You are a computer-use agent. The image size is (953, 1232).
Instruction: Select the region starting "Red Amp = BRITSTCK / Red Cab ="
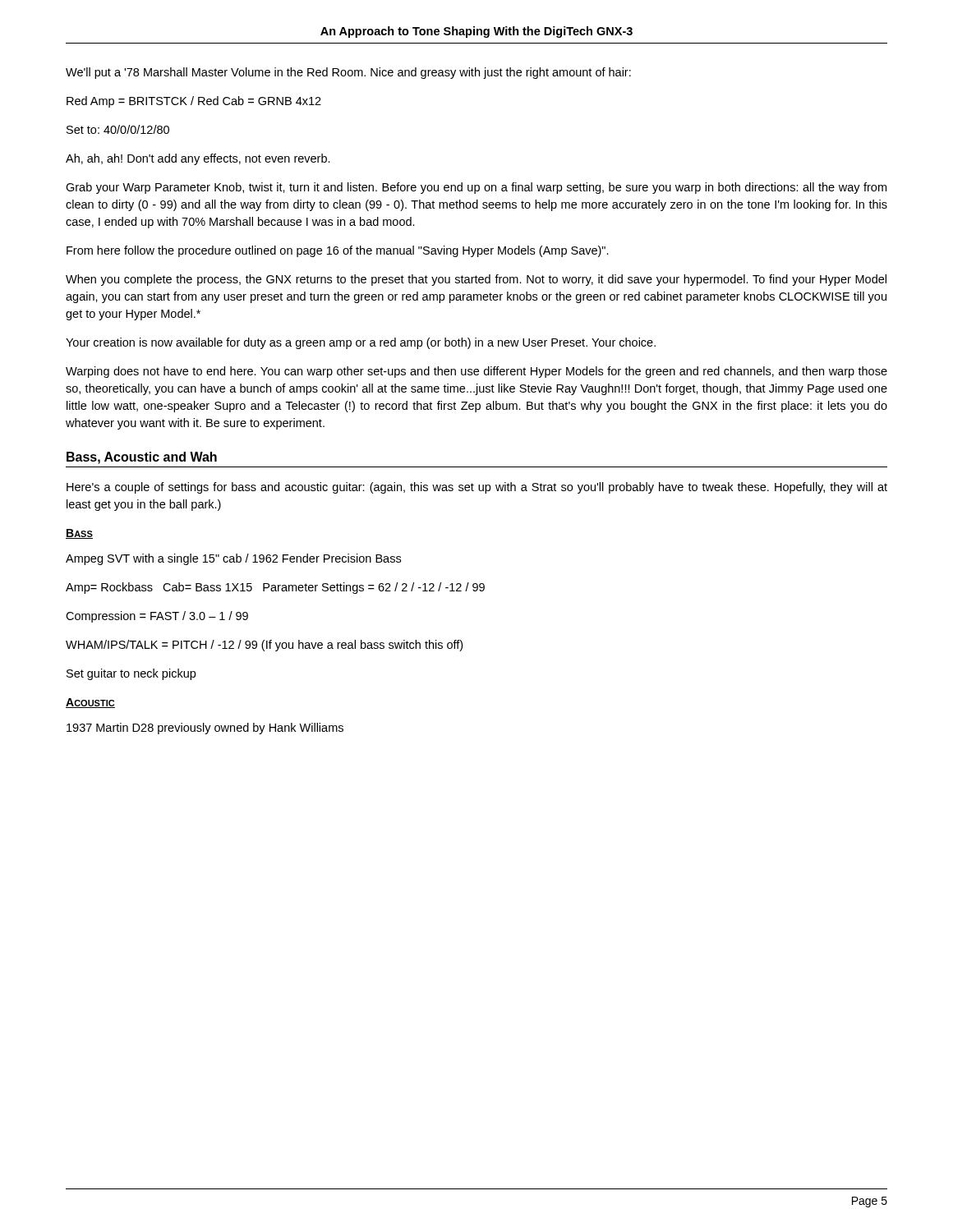click(x=194, y=102)
